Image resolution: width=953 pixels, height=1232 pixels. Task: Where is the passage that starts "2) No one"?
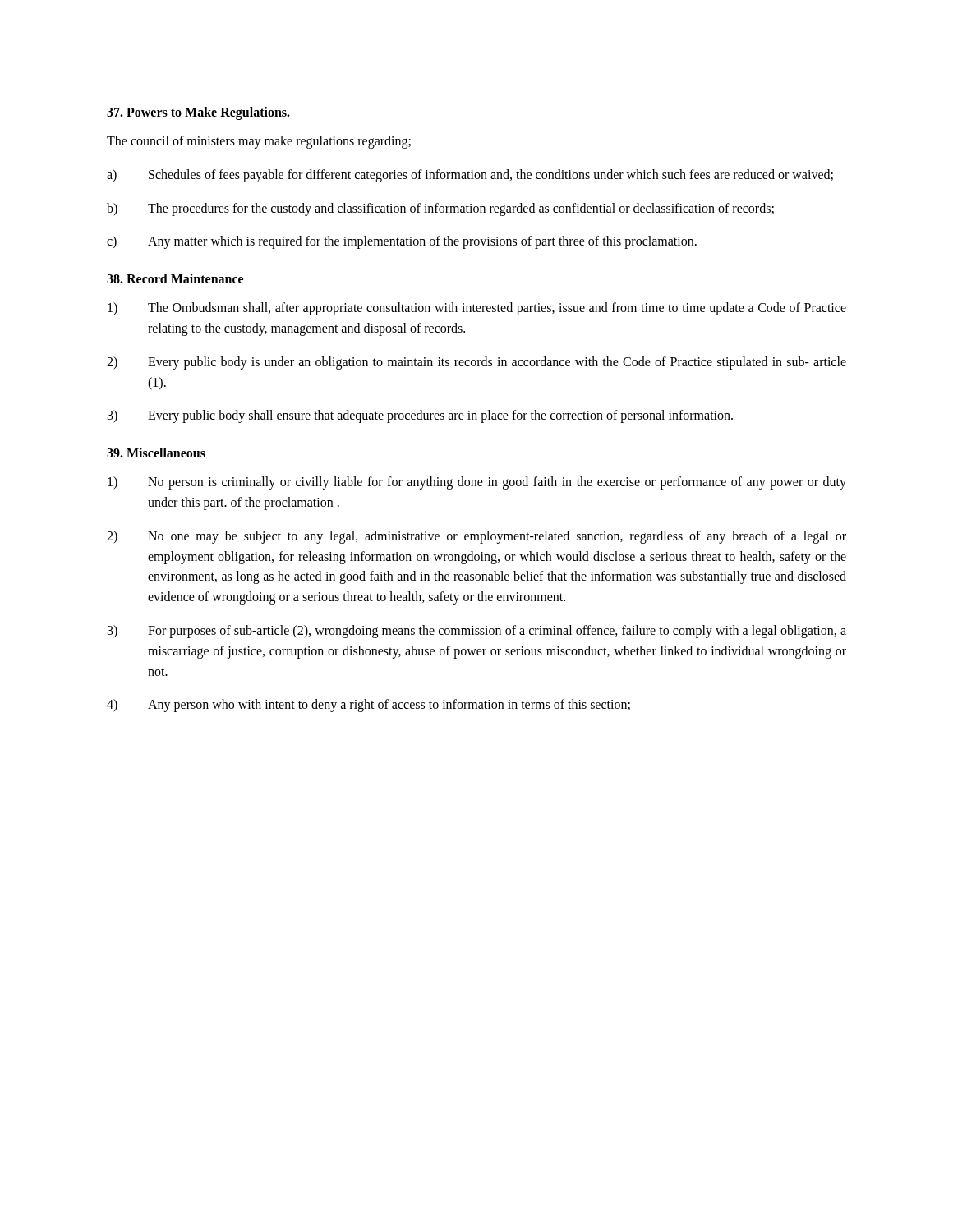[x=476, y=567]
